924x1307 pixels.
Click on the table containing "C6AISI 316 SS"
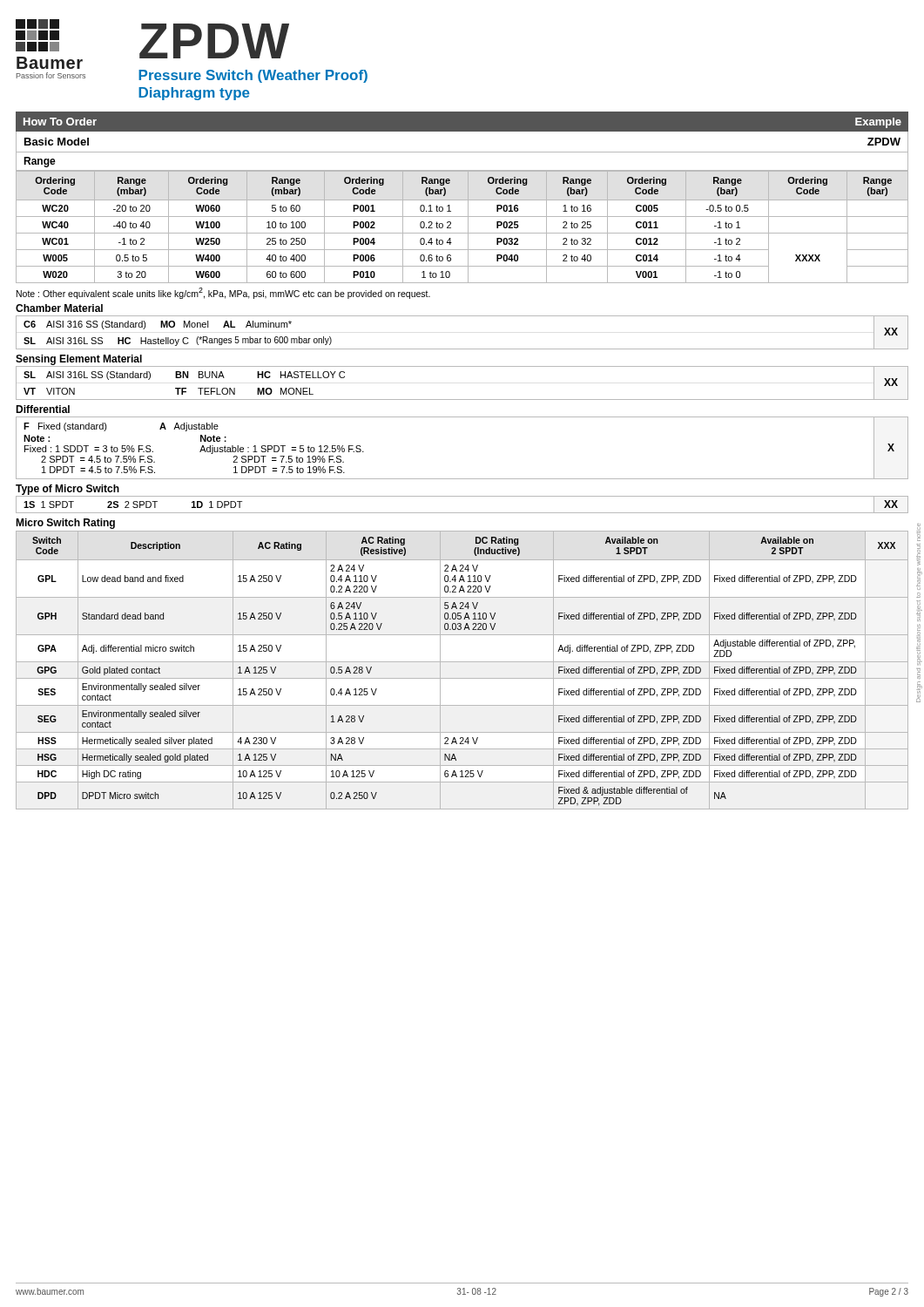click(462, 332)
